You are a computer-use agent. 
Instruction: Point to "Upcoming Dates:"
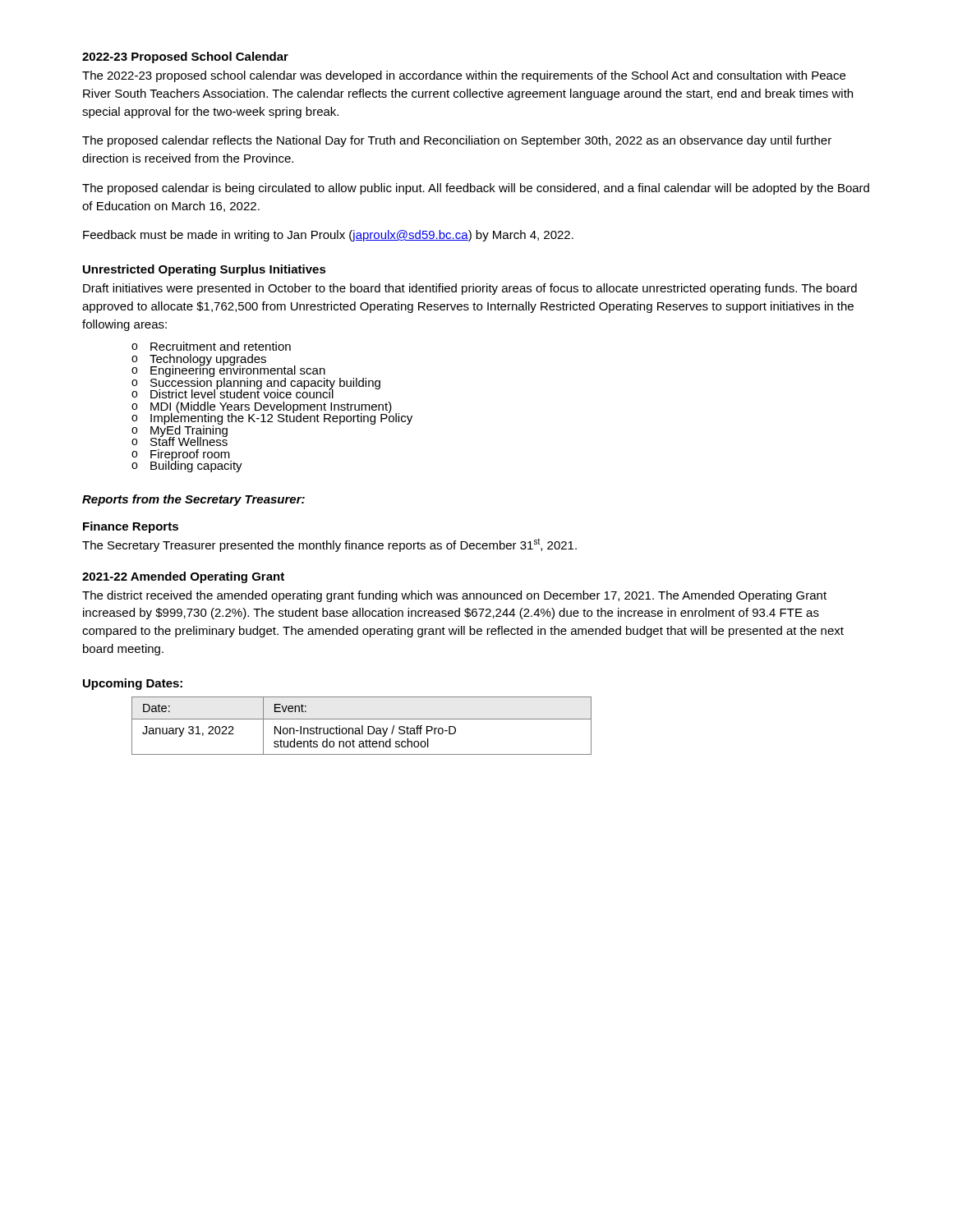133,683
